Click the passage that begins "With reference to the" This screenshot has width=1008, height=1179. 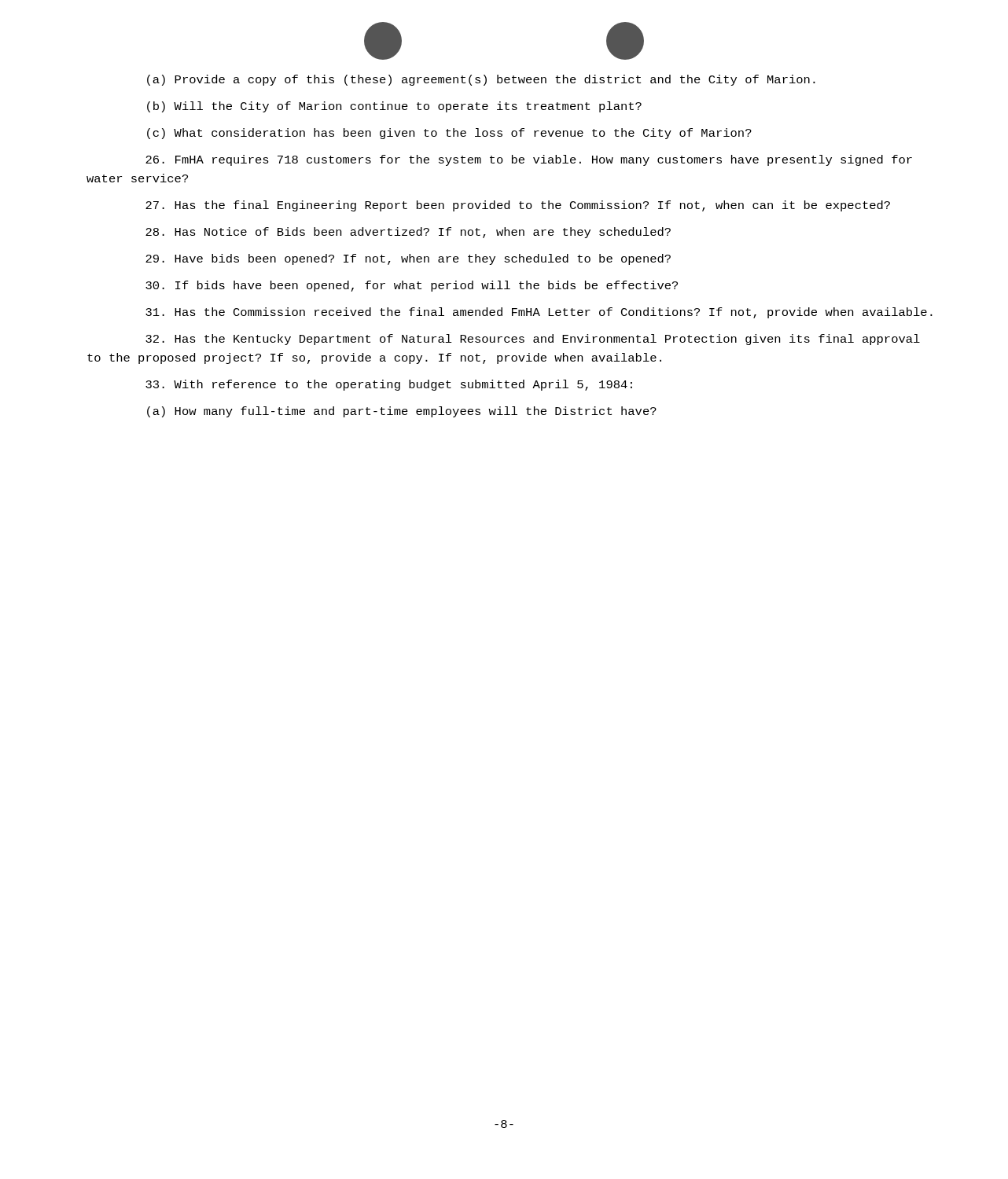point(361,385)
